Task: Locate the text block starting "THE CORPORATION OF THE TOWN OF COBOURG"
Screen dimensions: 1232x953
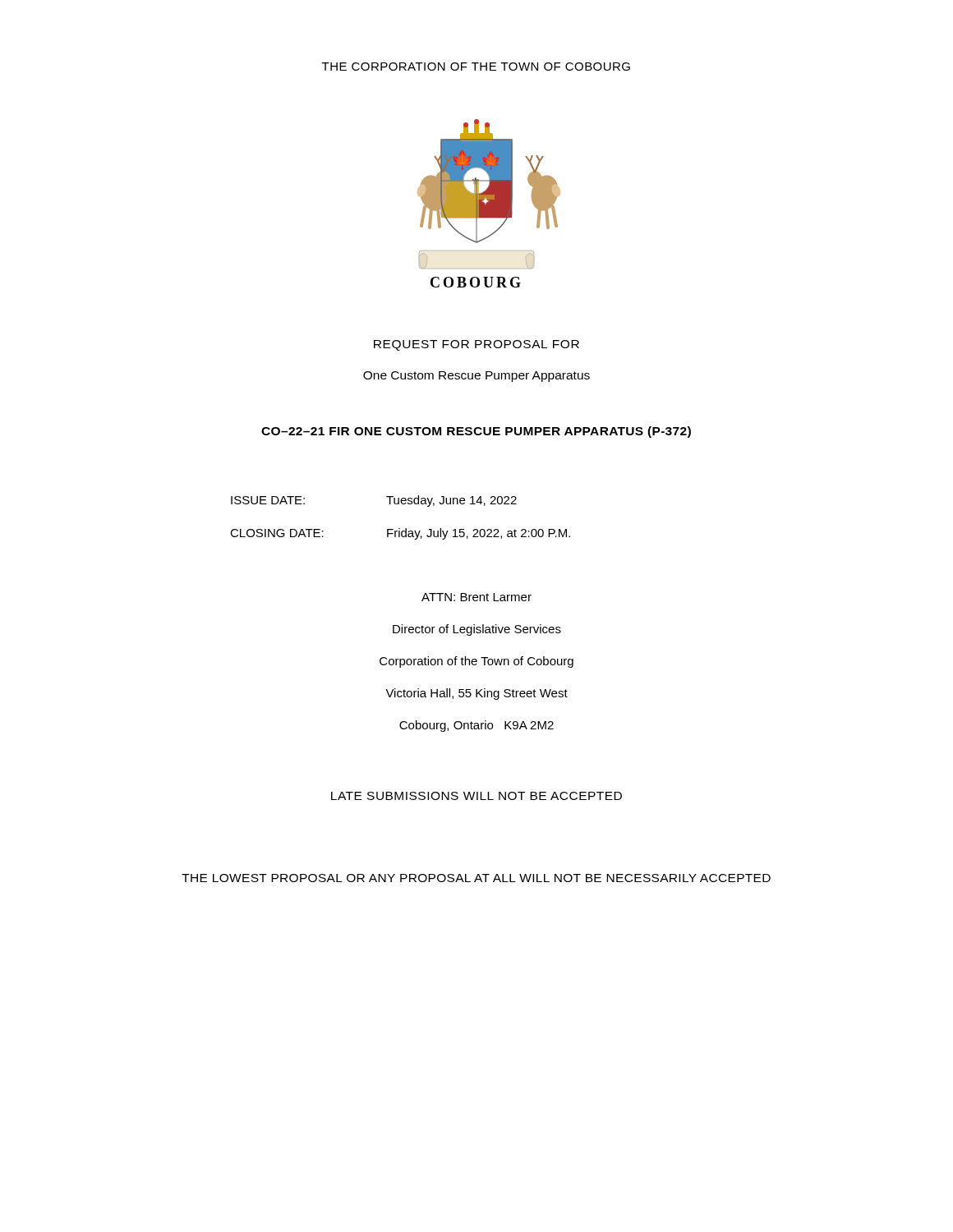Action: click(x=476, y=66)
